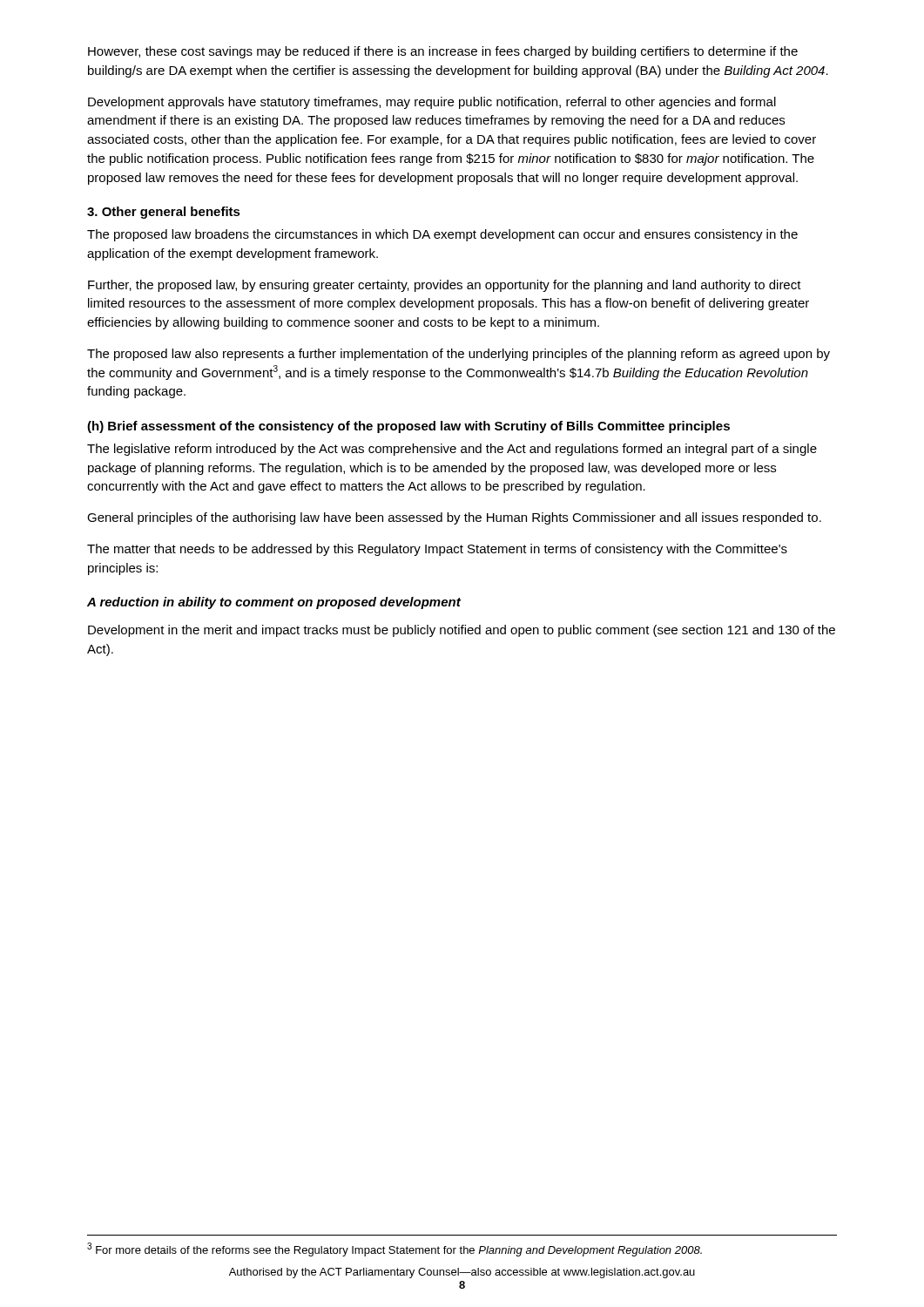Find the section header that says "3. Other general benefits"
924x1307 pixels.
164,213
